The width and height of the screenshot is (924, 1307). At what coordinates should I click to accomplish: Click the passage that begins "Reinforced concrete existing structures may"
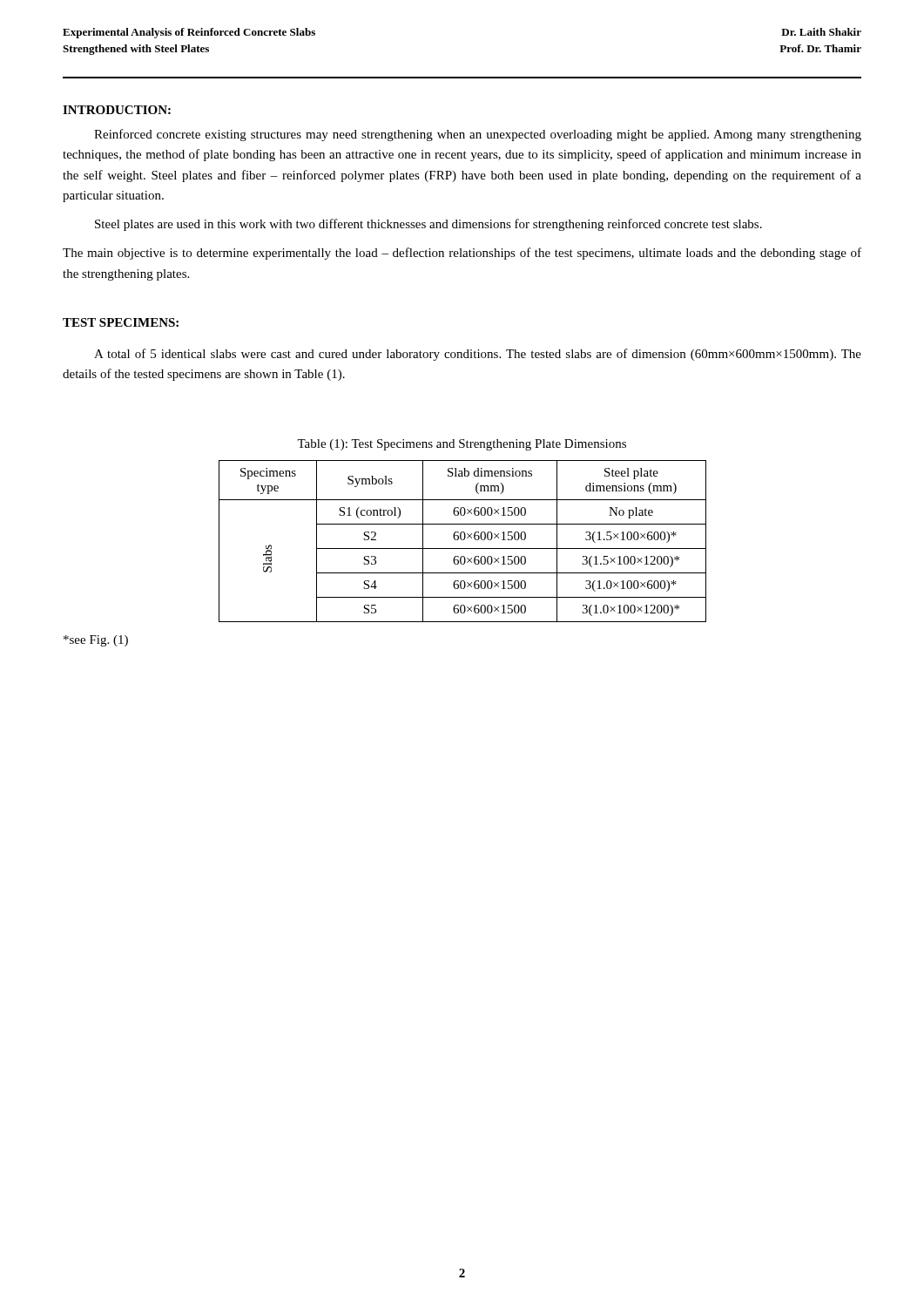[x=462, y=165]
